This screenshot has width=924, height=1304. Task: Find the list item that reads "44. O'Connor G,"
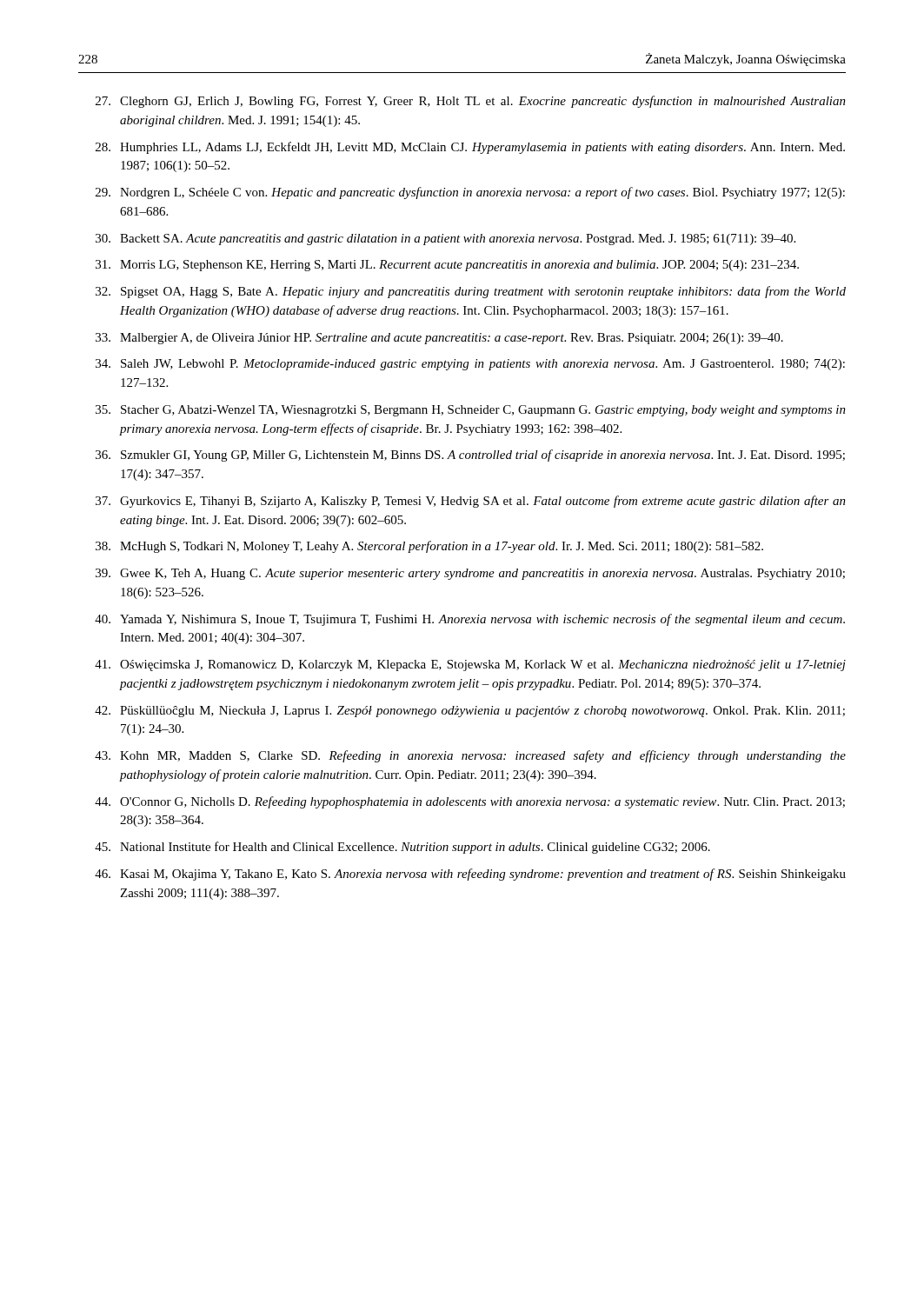click(x=462, y=811)
